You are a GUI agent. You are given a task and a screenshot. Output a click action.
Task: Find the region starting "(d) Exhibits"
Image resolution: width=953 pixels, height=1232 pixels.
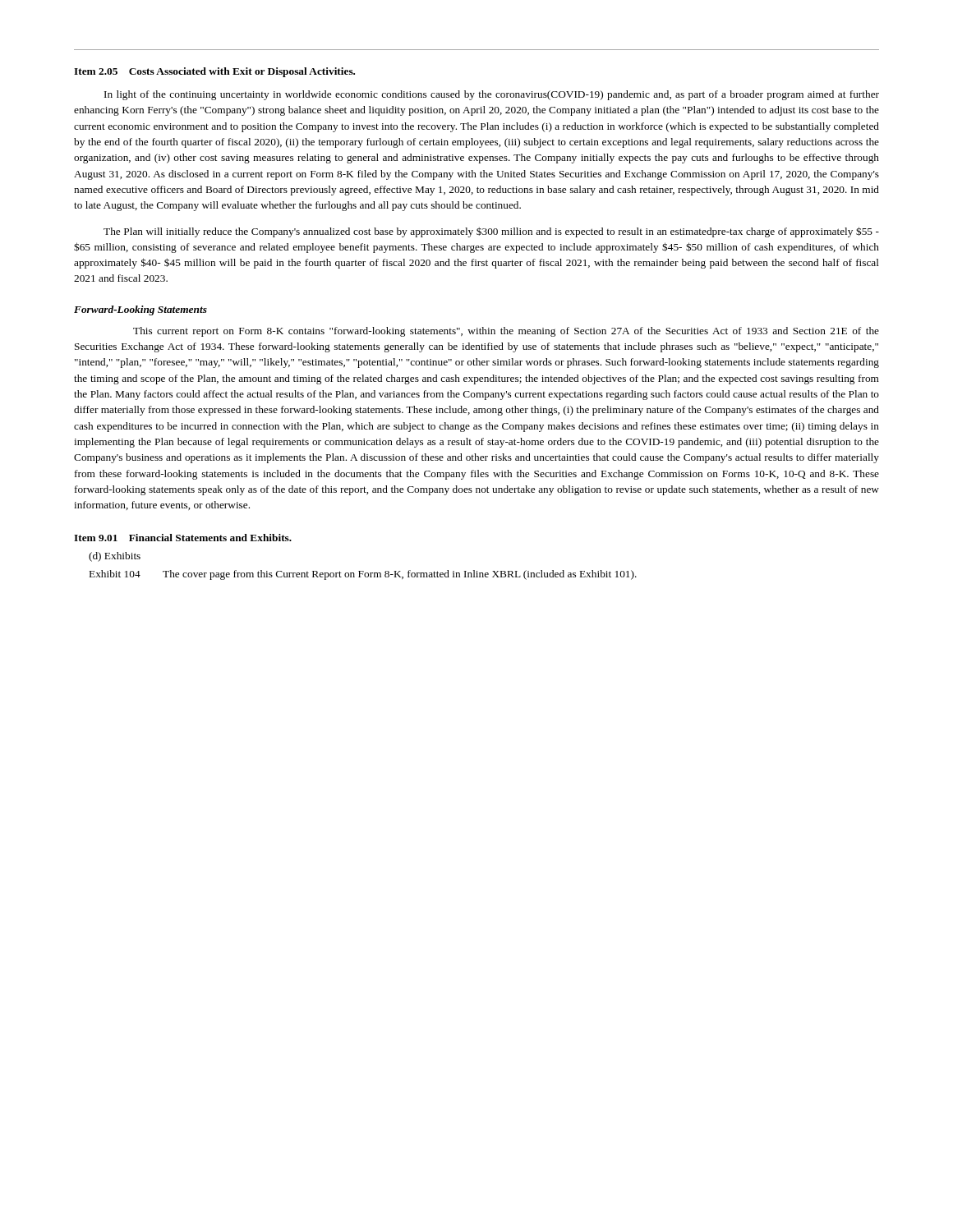point(115,555)
